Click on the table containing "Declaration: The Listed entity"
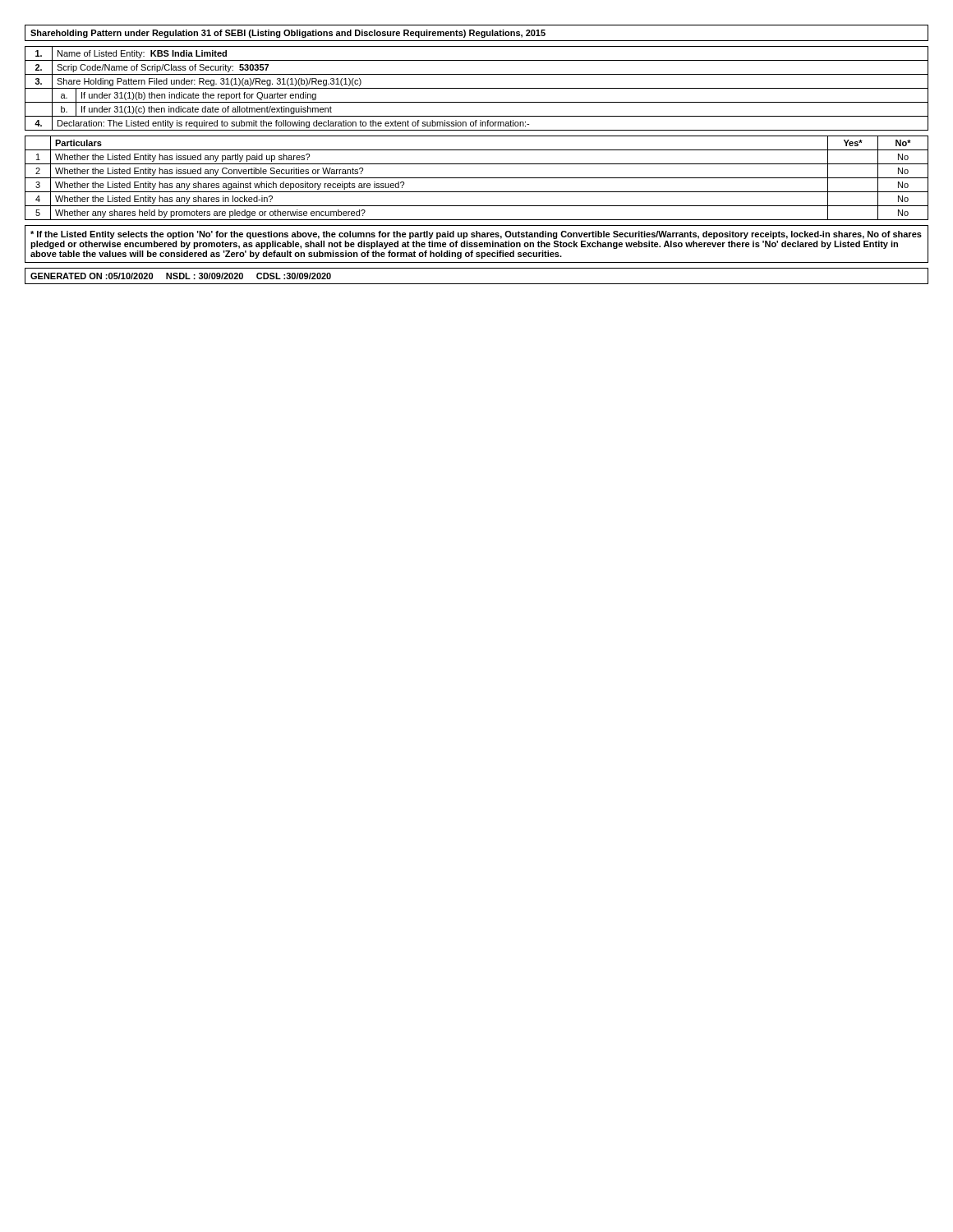Screen dimensions: 1232x953 click(x=476, y=88)
